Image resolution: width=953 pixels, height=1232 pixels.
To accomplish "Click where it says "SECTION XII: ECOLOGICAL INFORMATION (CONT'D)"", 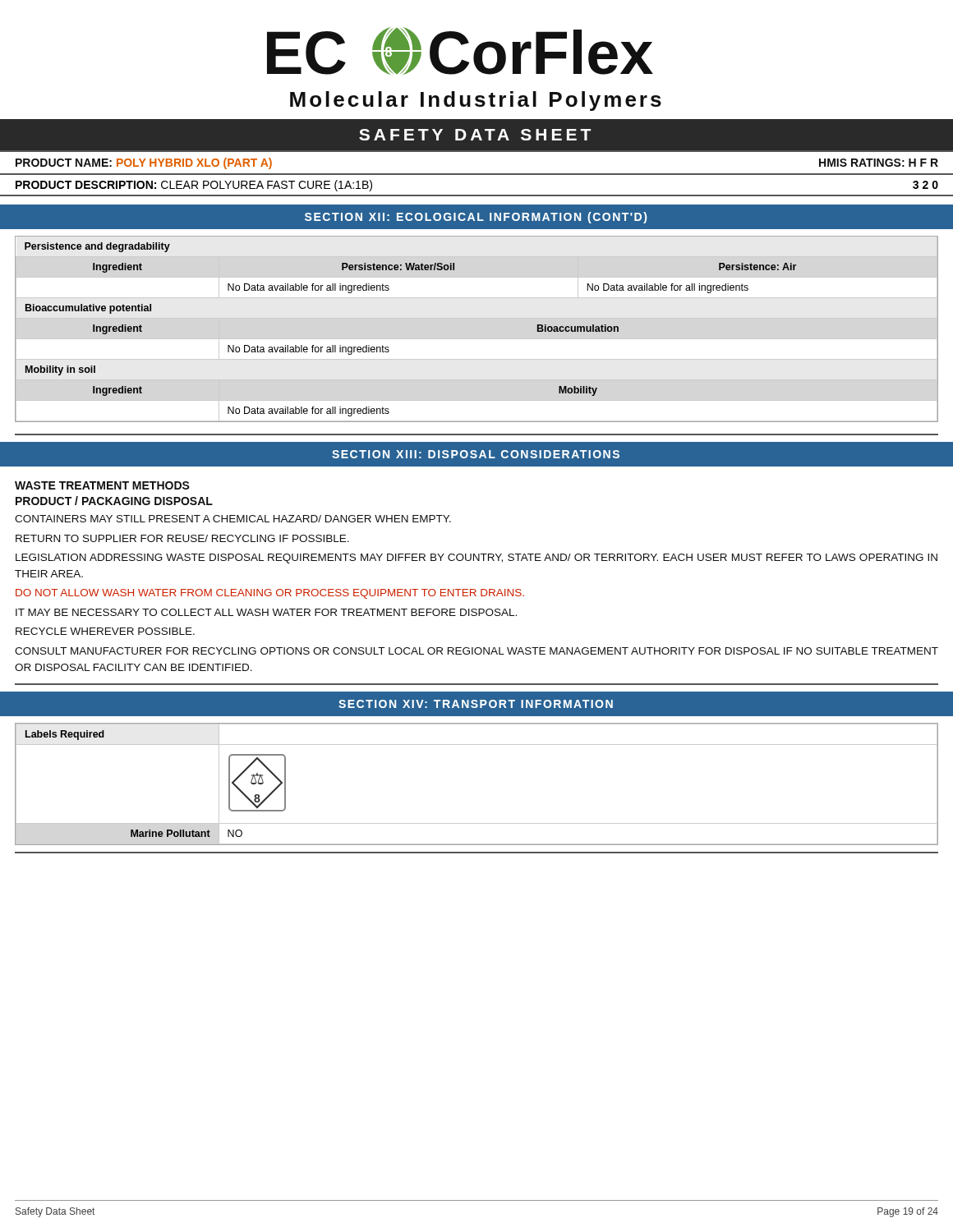I will point(476,217).
